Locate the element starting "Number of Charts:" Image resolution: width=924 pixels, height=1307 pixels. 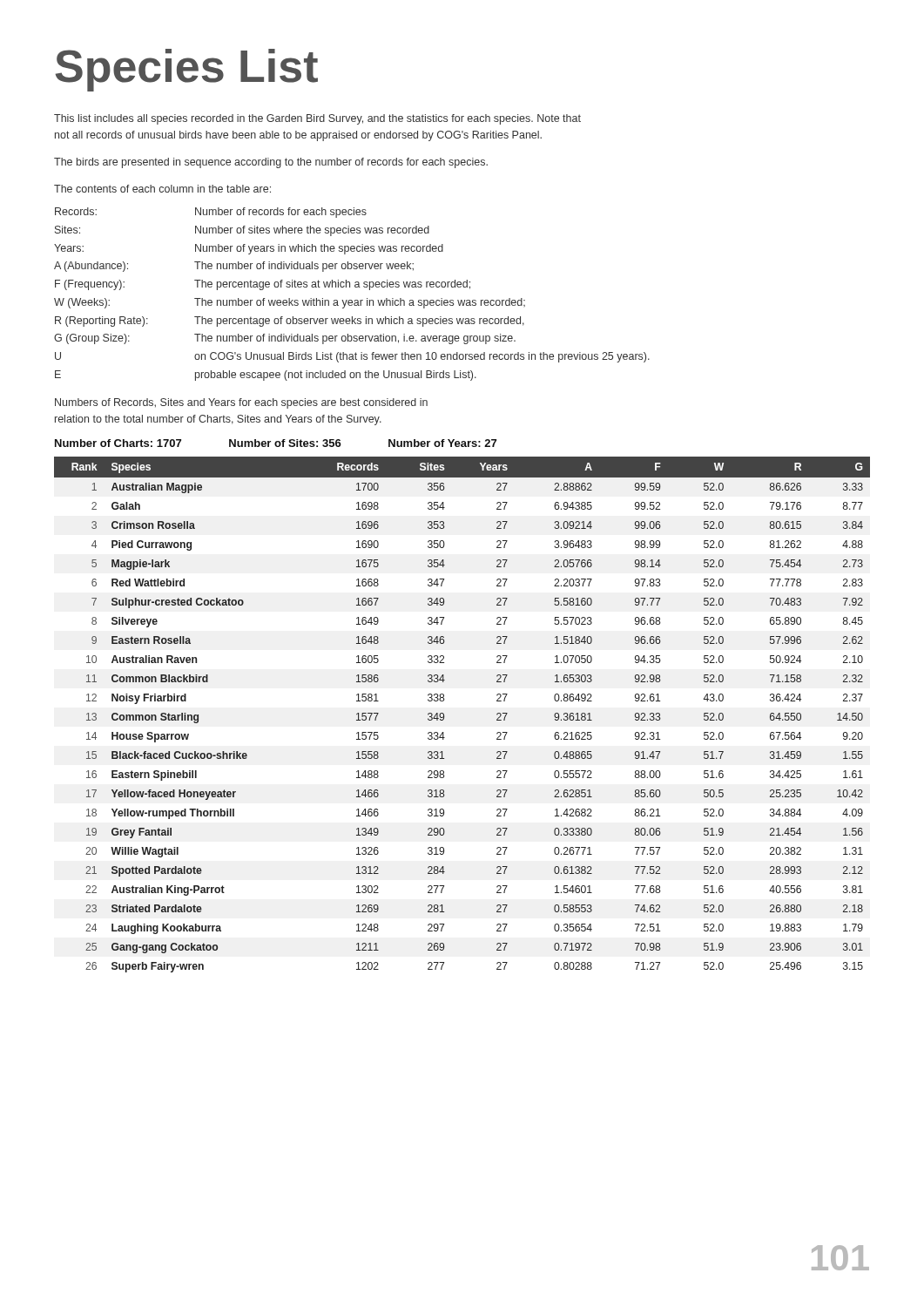[462, 443]
